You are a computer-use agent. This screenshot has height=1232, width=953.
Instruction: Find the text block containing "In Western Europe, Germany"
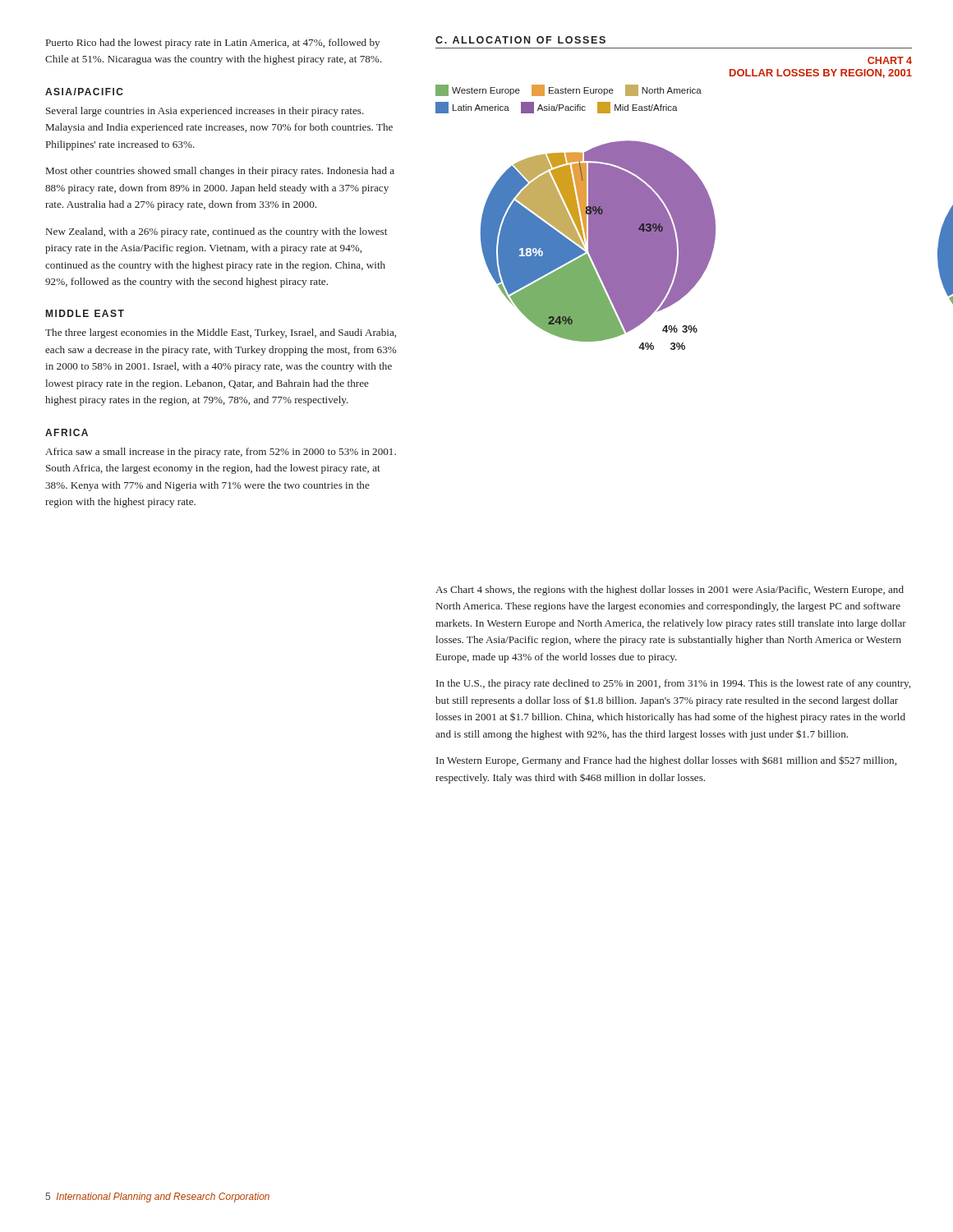coord(666,769)
